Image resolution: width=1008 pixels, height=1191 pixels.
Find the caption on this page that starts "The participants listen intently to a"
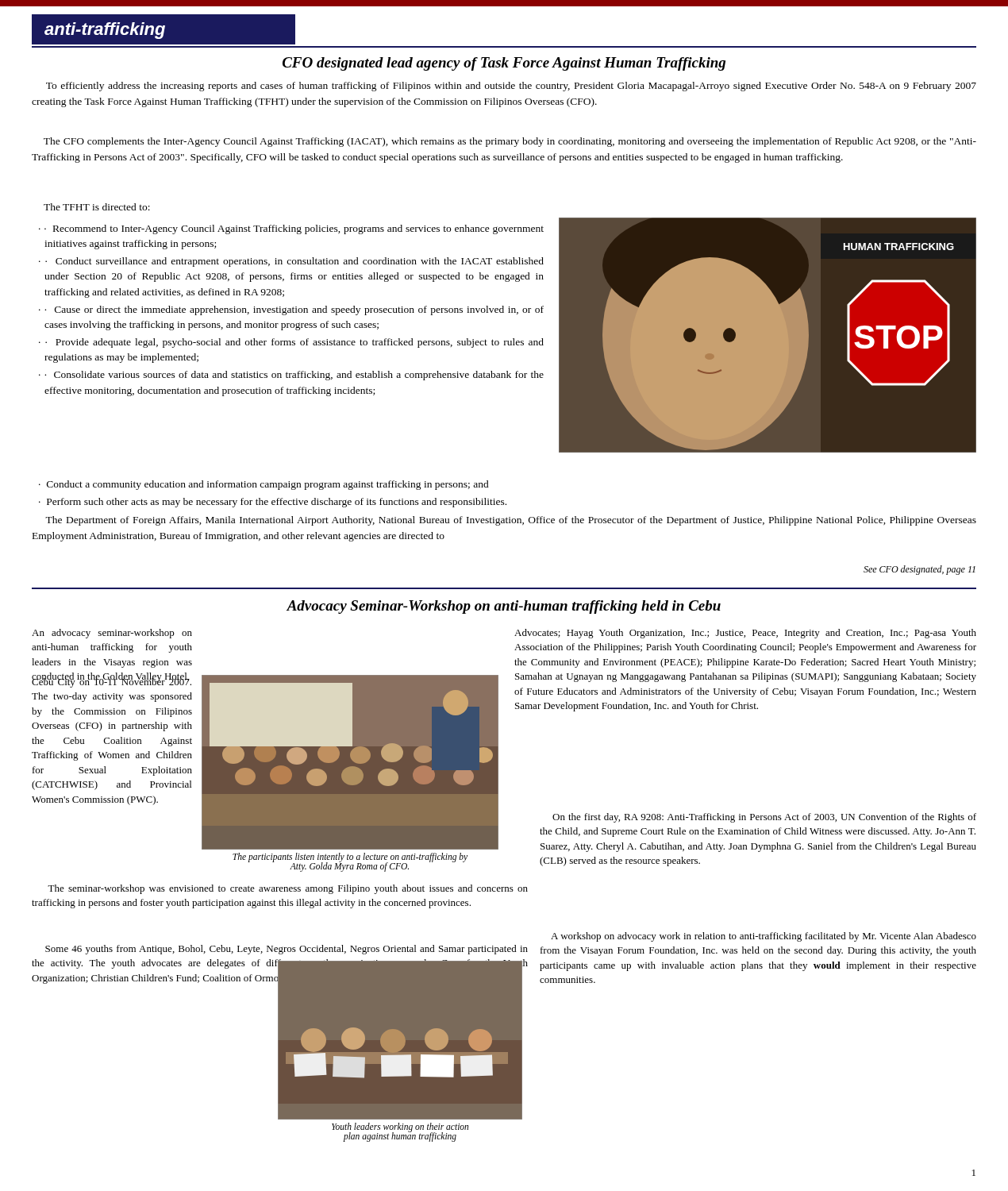(350, 861)
